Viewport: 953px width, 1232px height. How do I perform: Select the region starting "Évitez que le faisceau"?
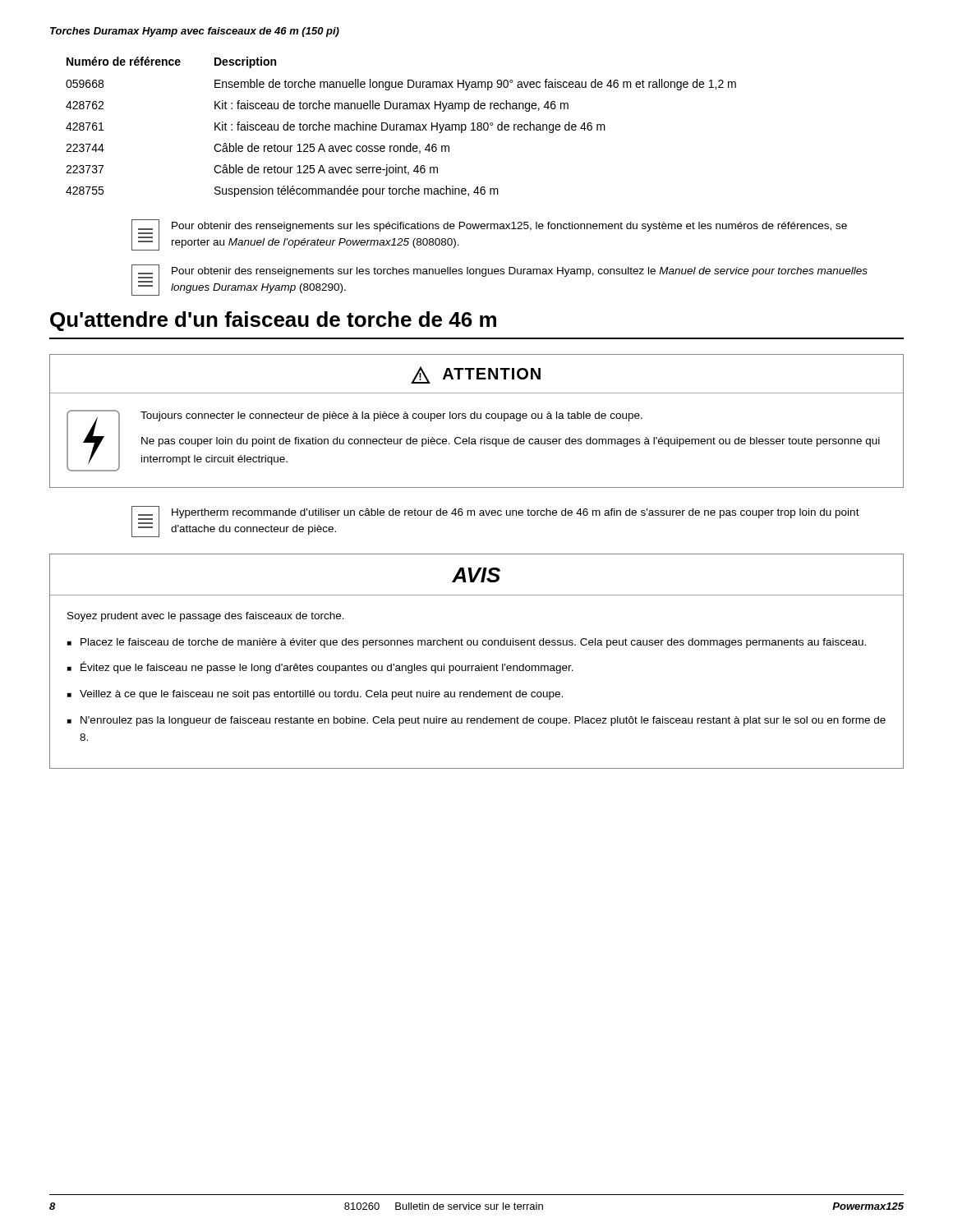pyautogui.click(x=327, y=668)
